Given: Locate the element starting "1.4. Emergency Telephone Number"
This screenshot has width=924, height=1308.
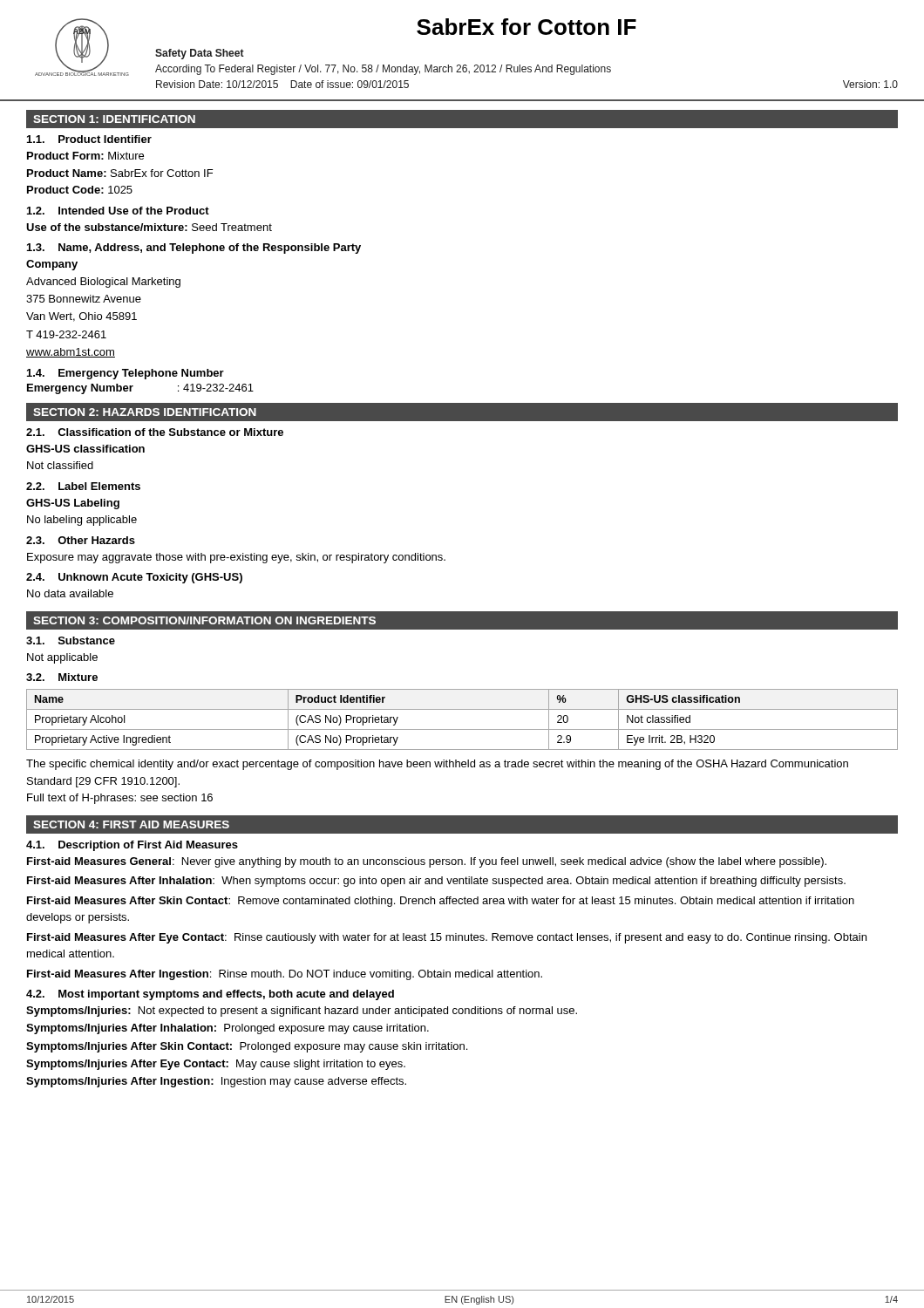Looking at the screenshot, I should 125,373.
